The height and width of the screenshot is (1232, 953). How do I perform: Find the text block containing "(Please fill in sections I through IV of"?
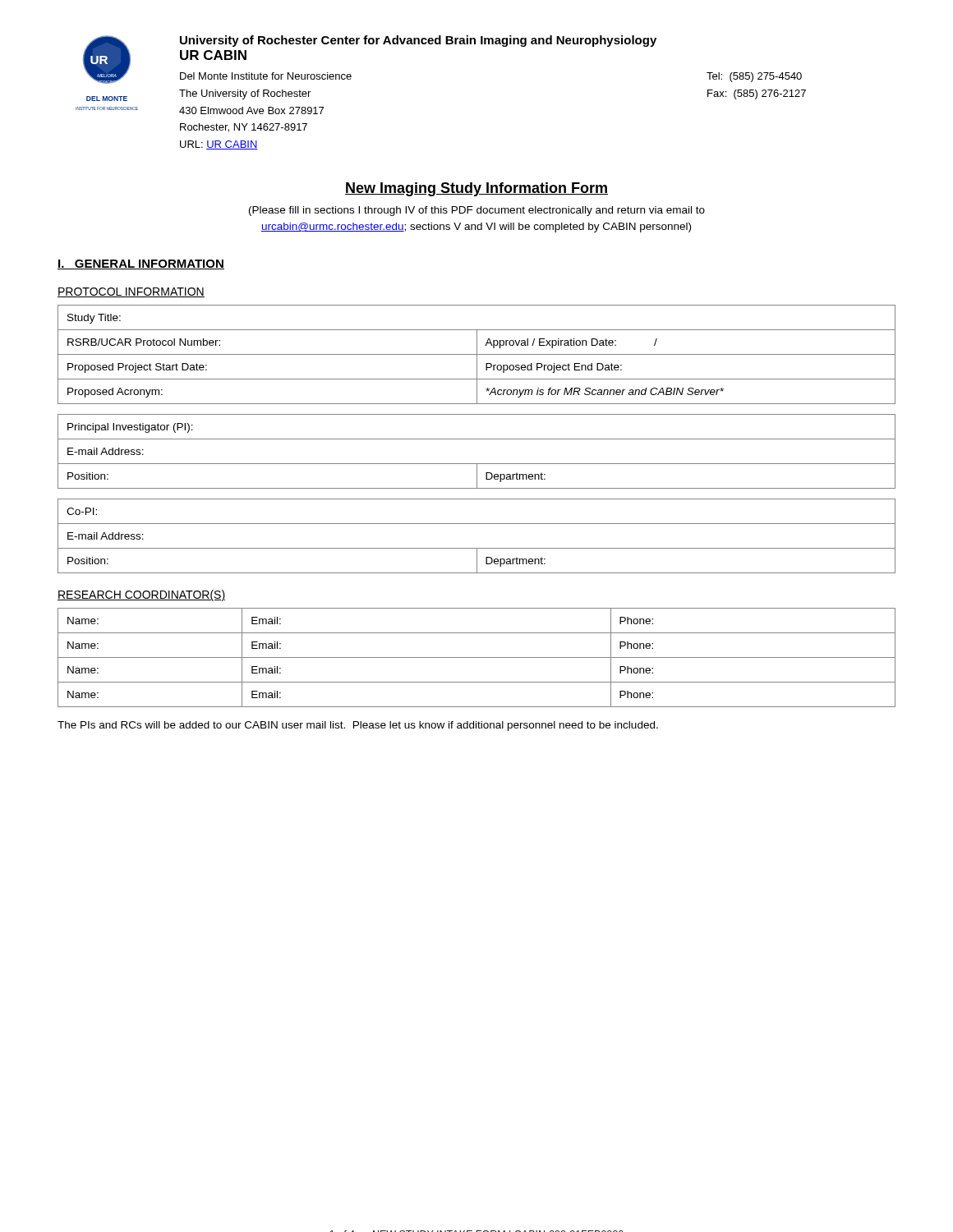coord(476,218)
